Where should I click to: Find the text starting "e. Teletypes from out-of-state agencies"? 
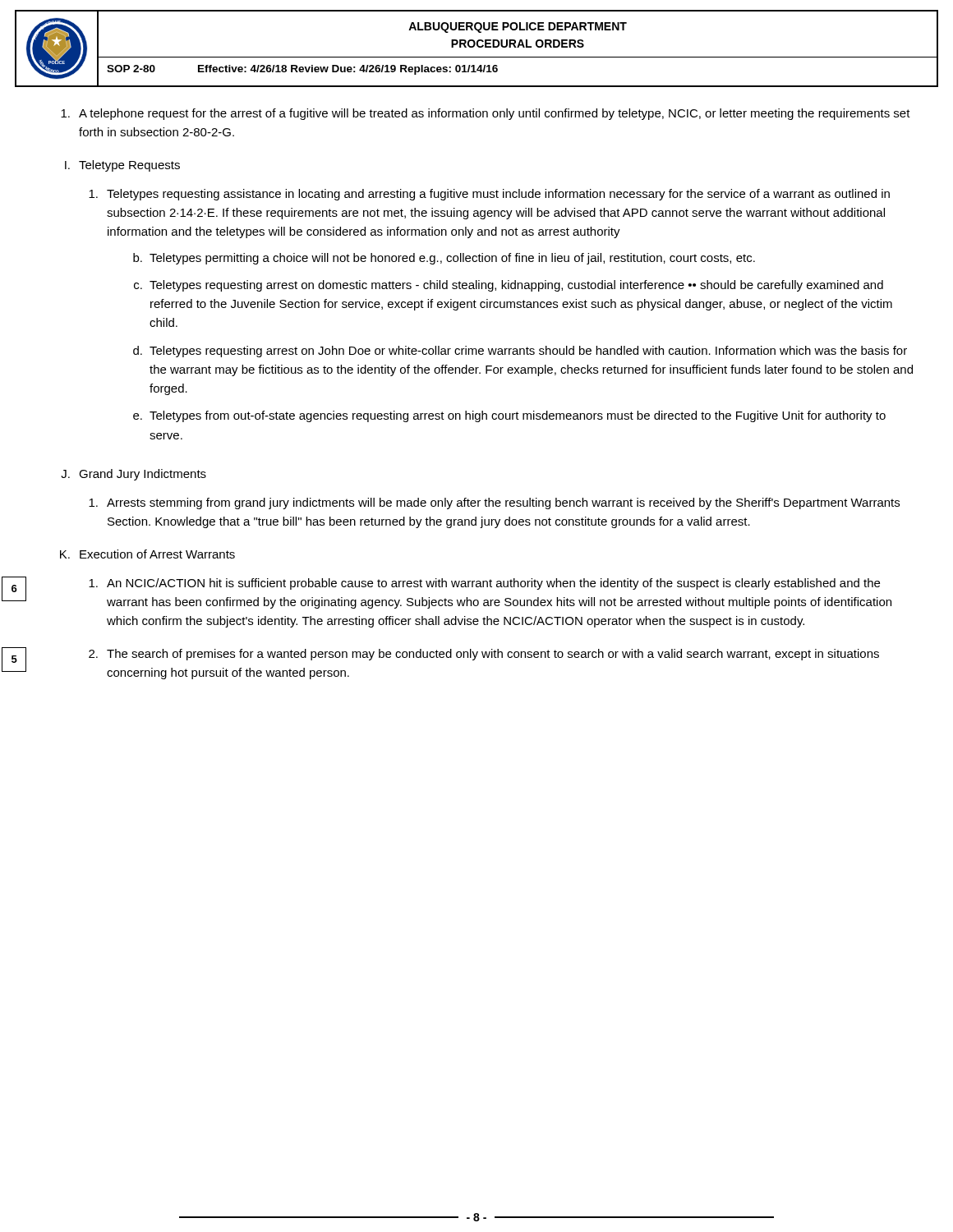point(521,425)
